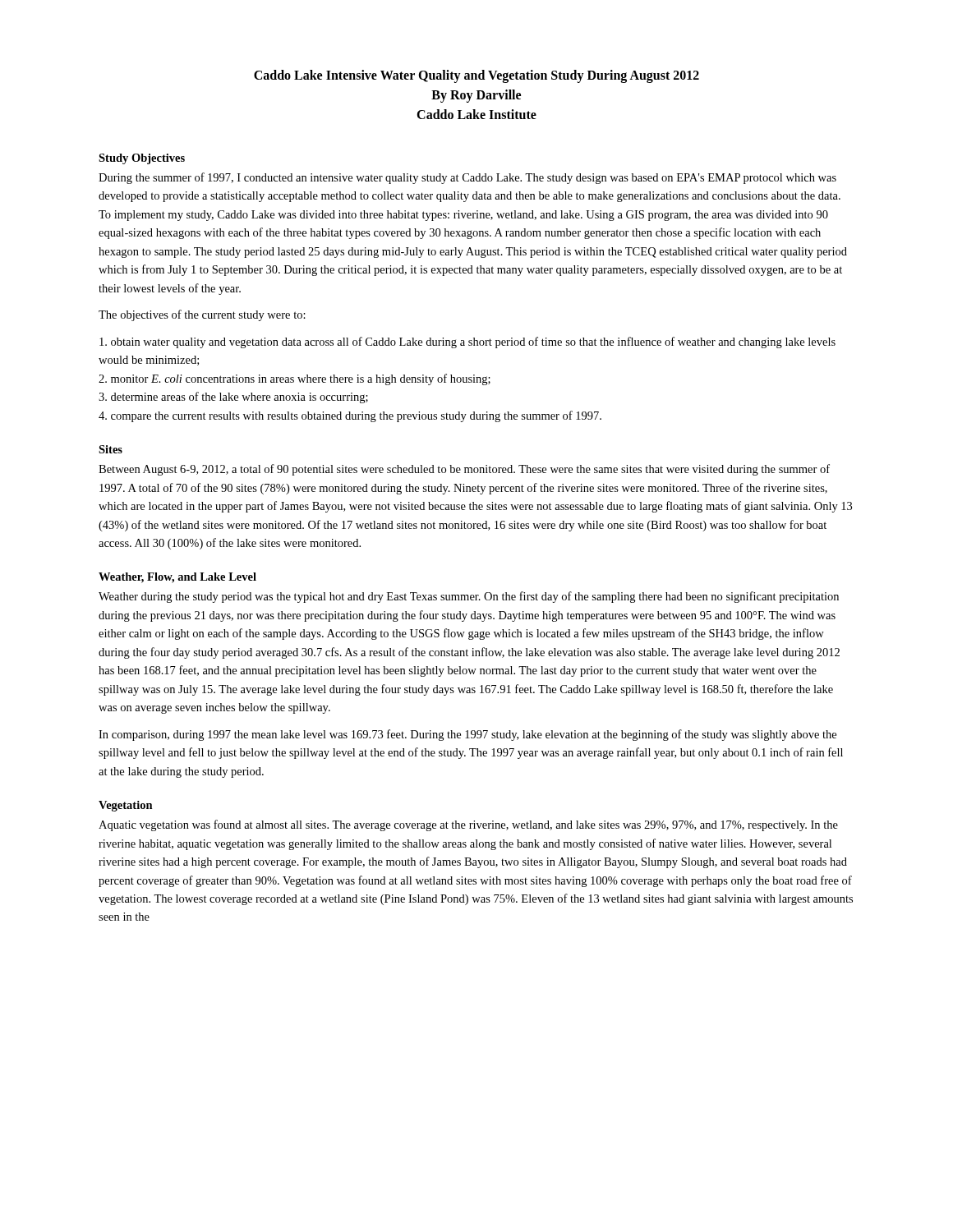Navigate to the block starting "3. determine areas of the lake"
The width and height of the screenshot is (953, 1232).
pos(234,397)
